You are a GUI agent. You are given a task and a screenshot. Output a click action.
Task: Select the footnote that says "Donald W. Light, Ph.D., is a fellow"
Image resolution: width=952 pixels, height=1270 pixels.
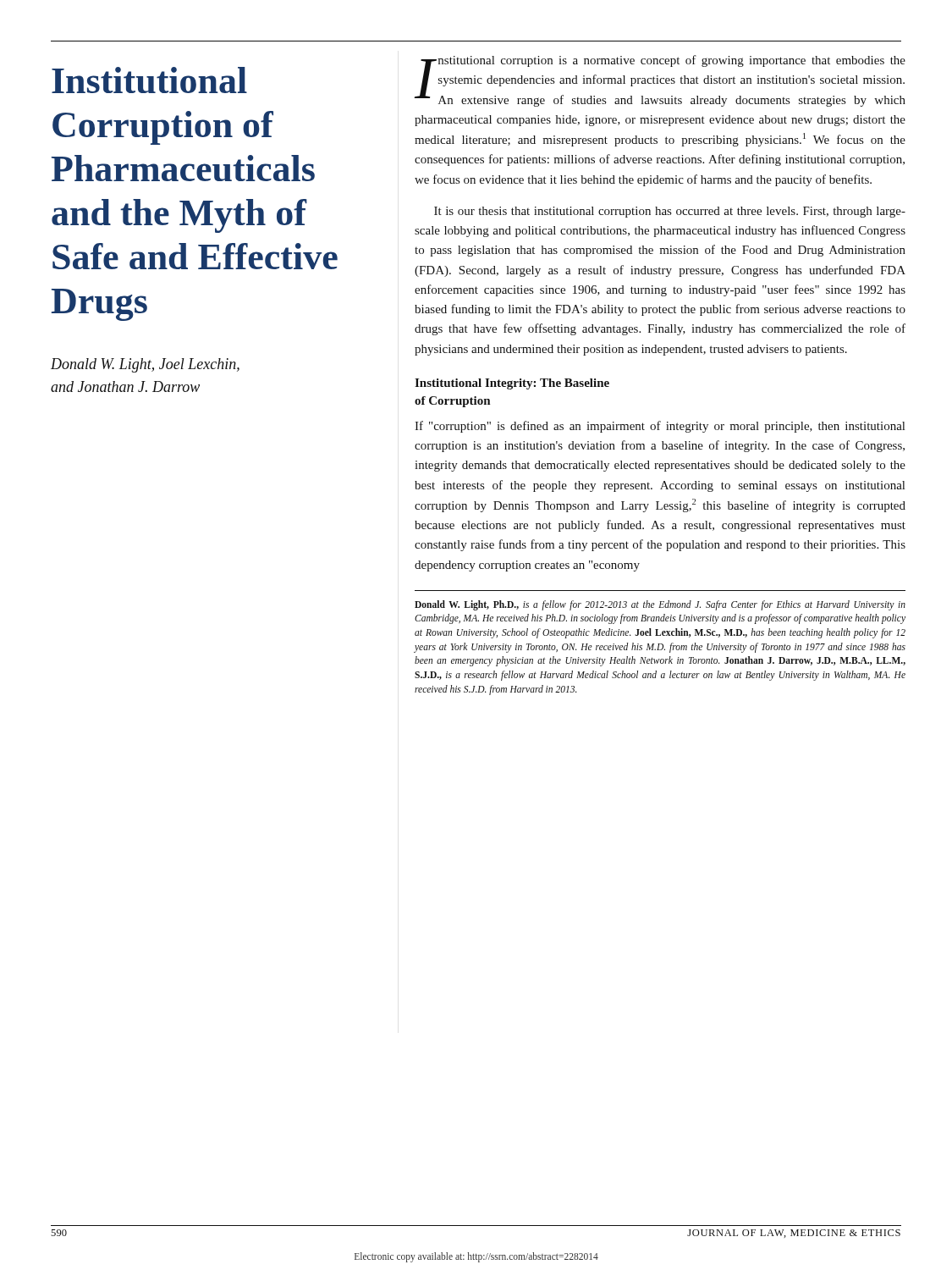660,647
